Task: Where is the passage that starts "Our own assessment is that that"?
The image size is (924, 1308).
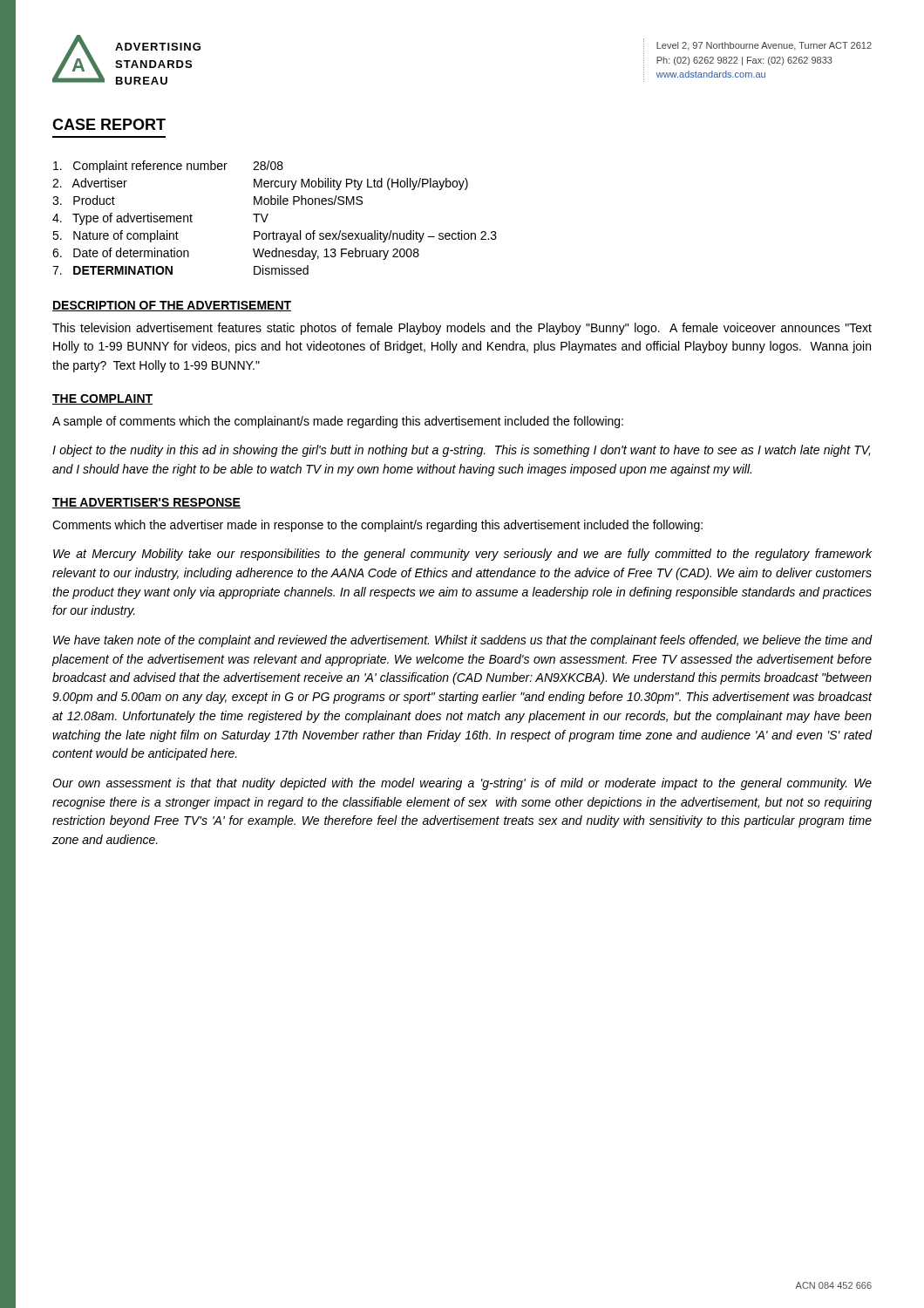Action: click(462, 811)
